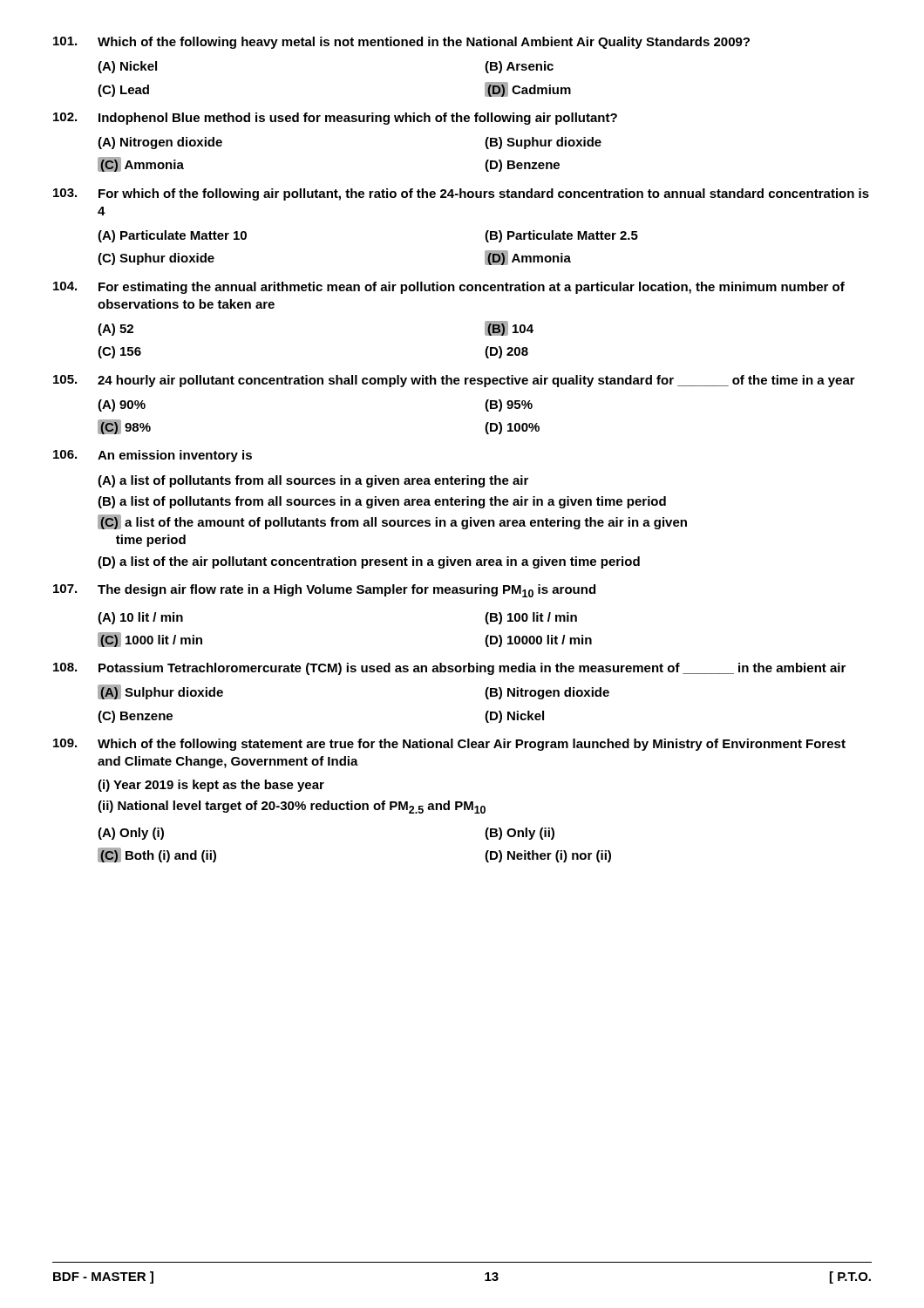Locate the text block starting "105. 24 hourly air pollutant concentration shall comply"
The image size is (924, 1308).
pos(454,381)
